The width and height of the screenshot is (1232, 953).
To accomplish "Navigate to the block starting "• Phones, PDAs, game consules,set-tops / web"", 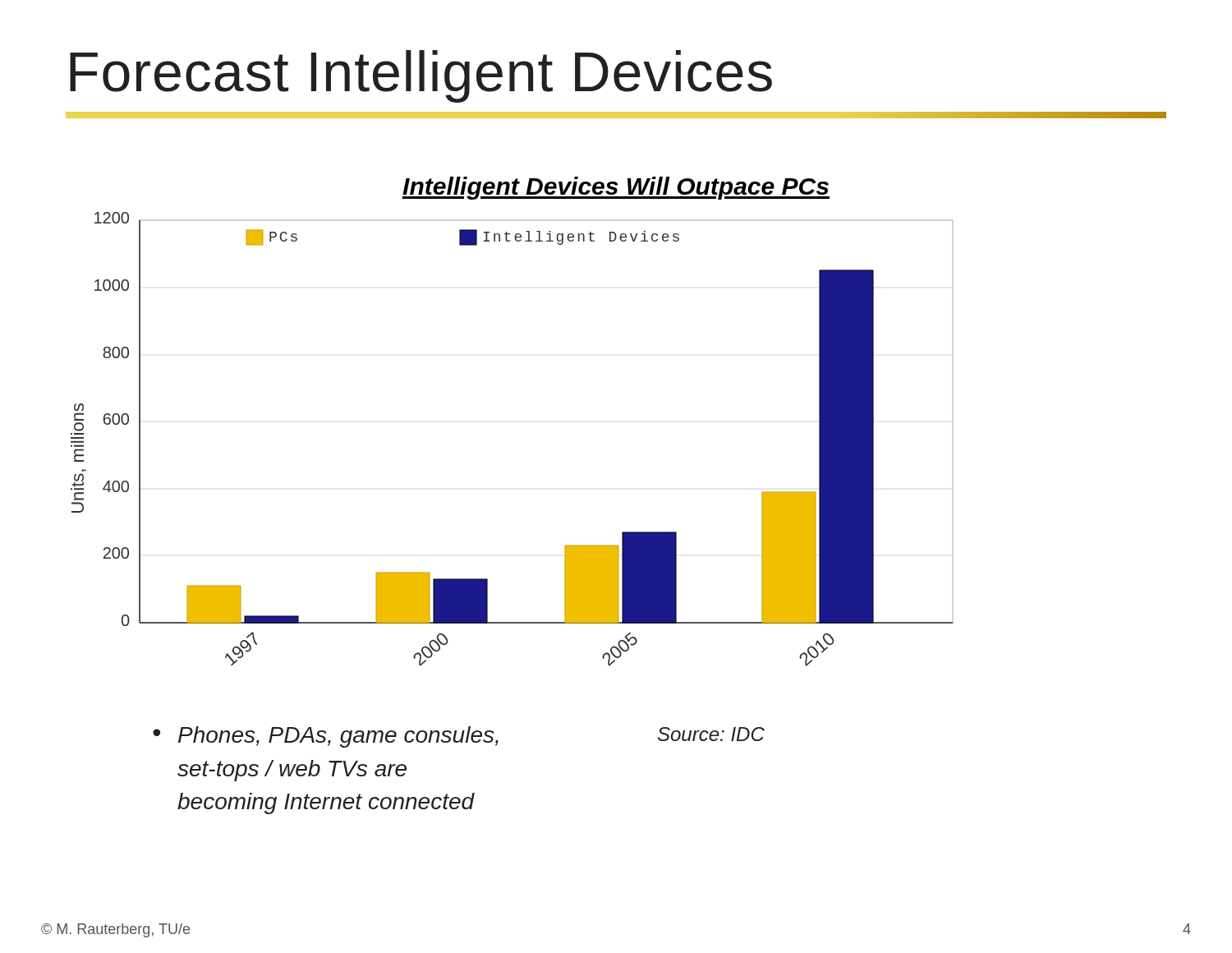I will (x=326, y=769).
